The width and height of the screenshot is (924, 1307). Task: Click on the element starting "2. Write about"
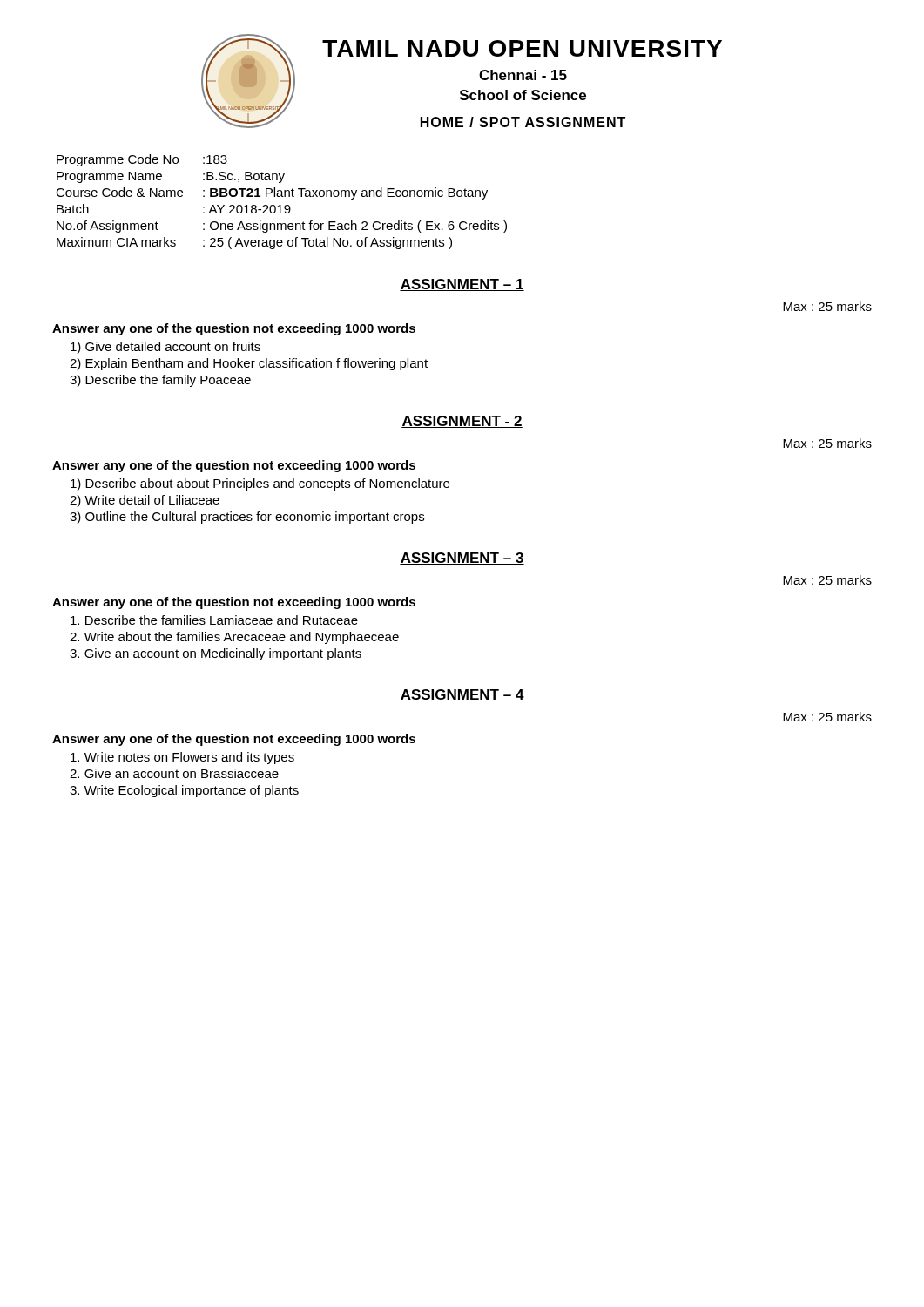pyautogui.click(x=234, y=637)
